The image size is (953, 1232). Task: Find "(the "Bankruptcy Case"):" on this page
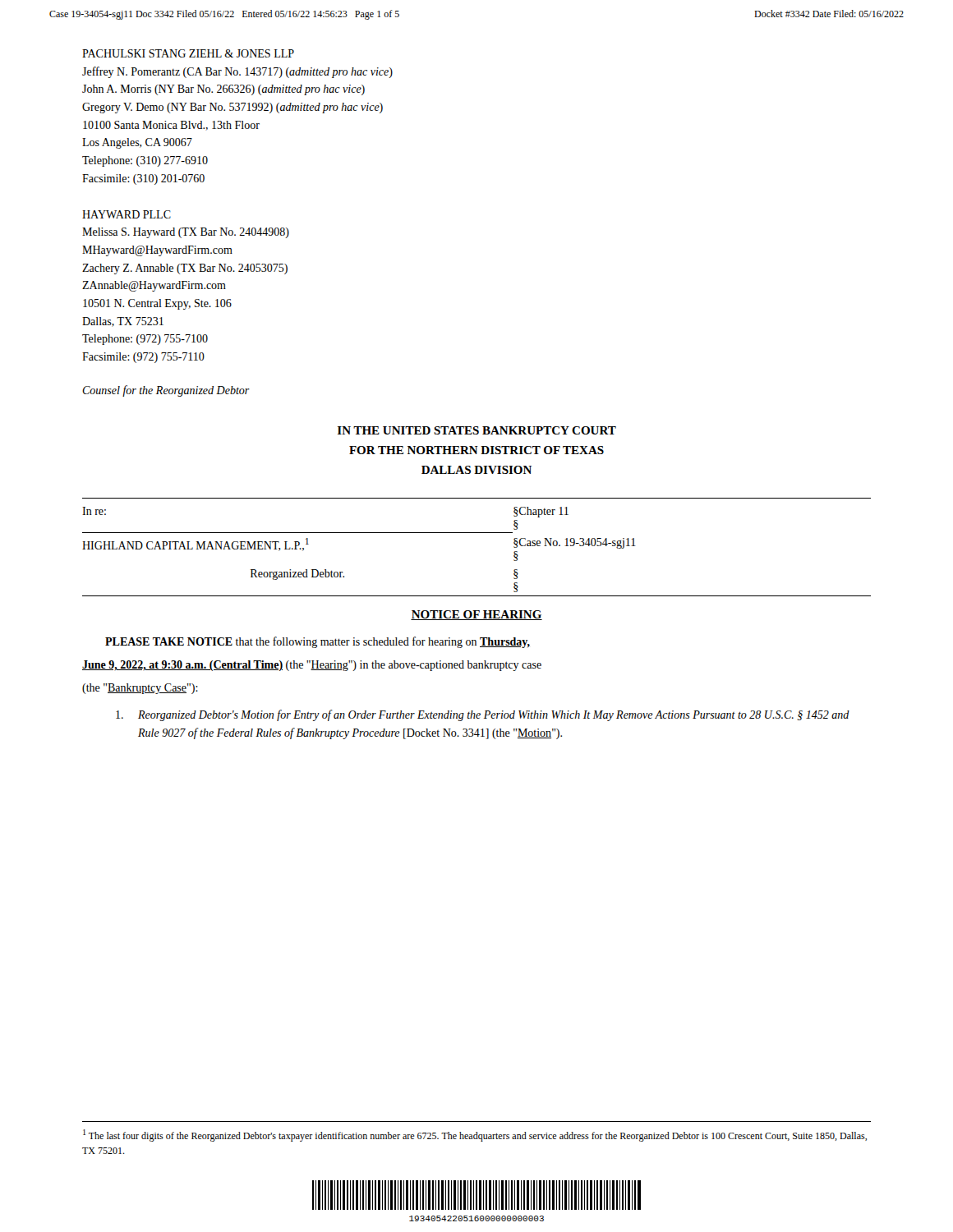coord(140,688)
